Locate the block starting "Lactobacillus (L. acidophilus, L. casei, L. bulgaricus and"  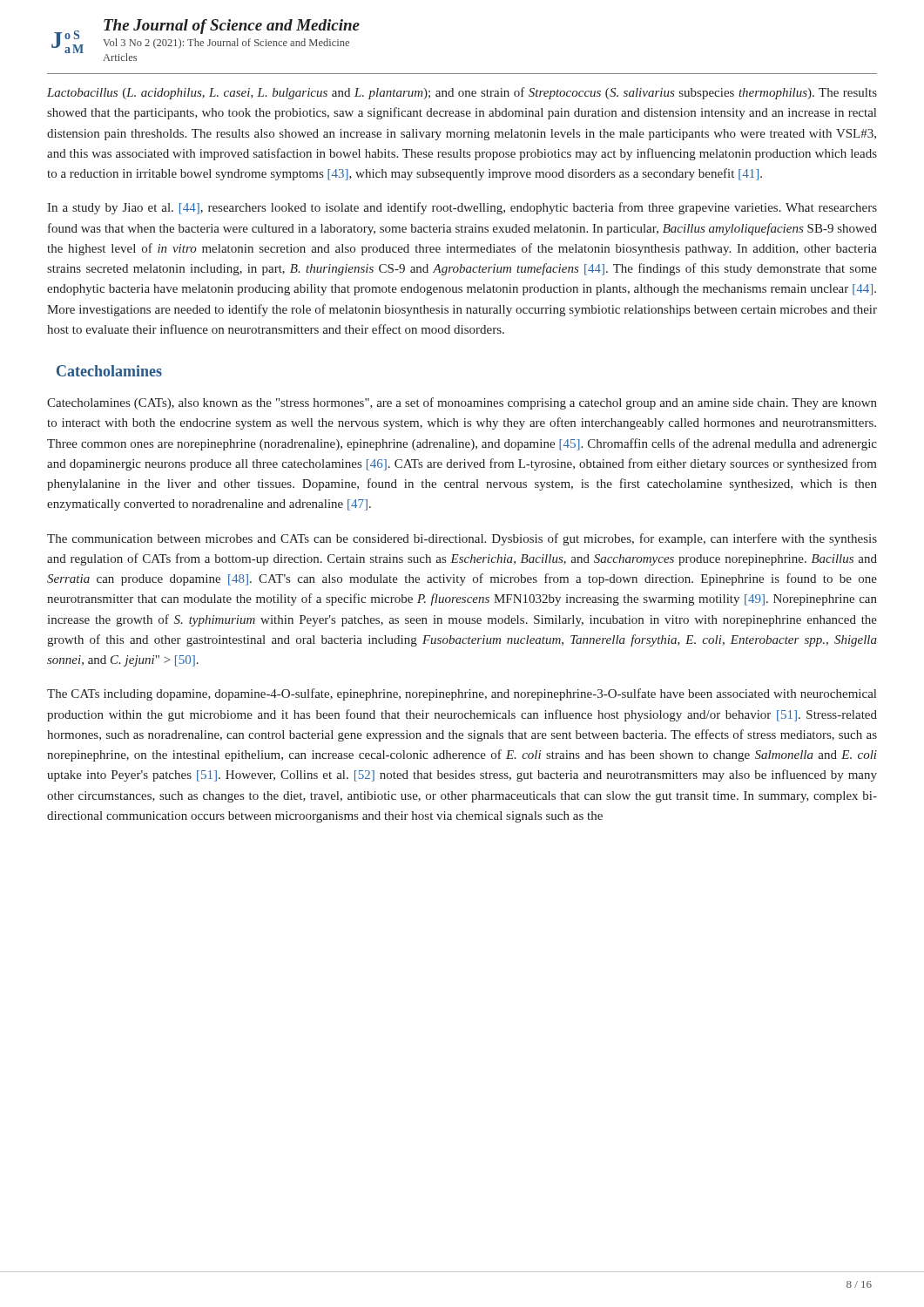pos(462,133)
